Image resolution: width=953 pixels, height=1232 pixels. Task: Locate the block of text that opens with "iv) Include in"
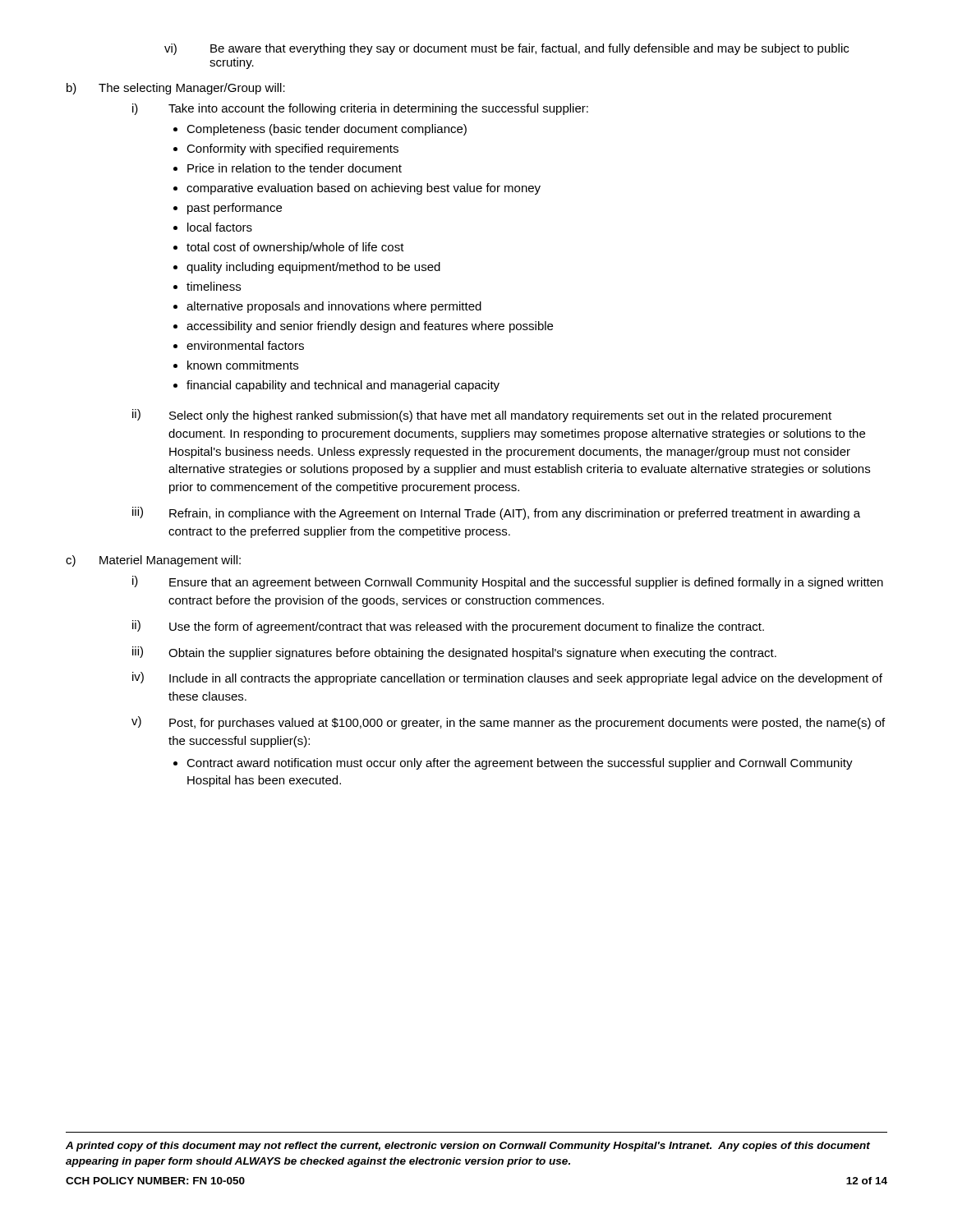(509, 687)
